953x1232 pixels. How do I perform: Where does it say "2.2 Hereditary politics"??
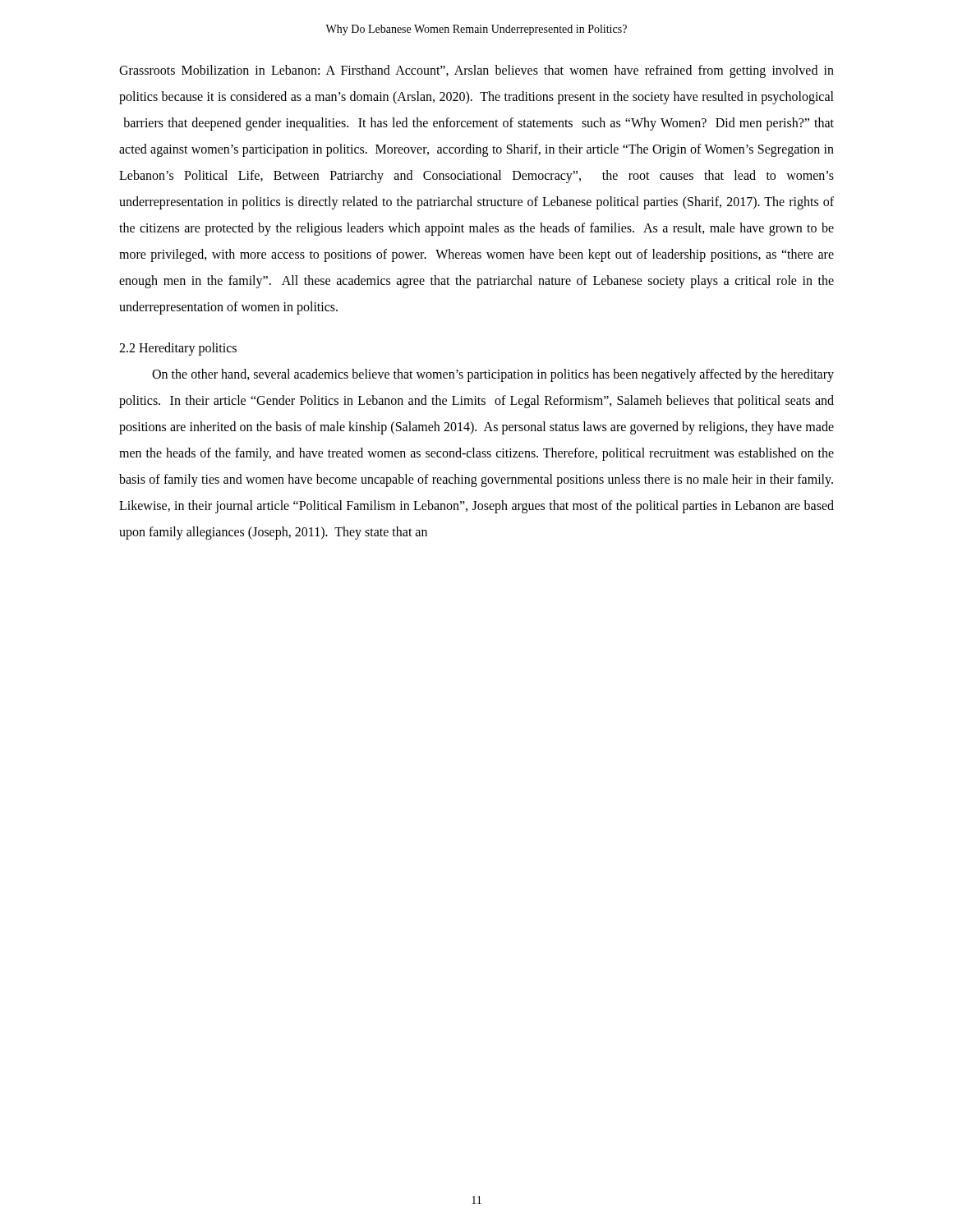[178, 348]
